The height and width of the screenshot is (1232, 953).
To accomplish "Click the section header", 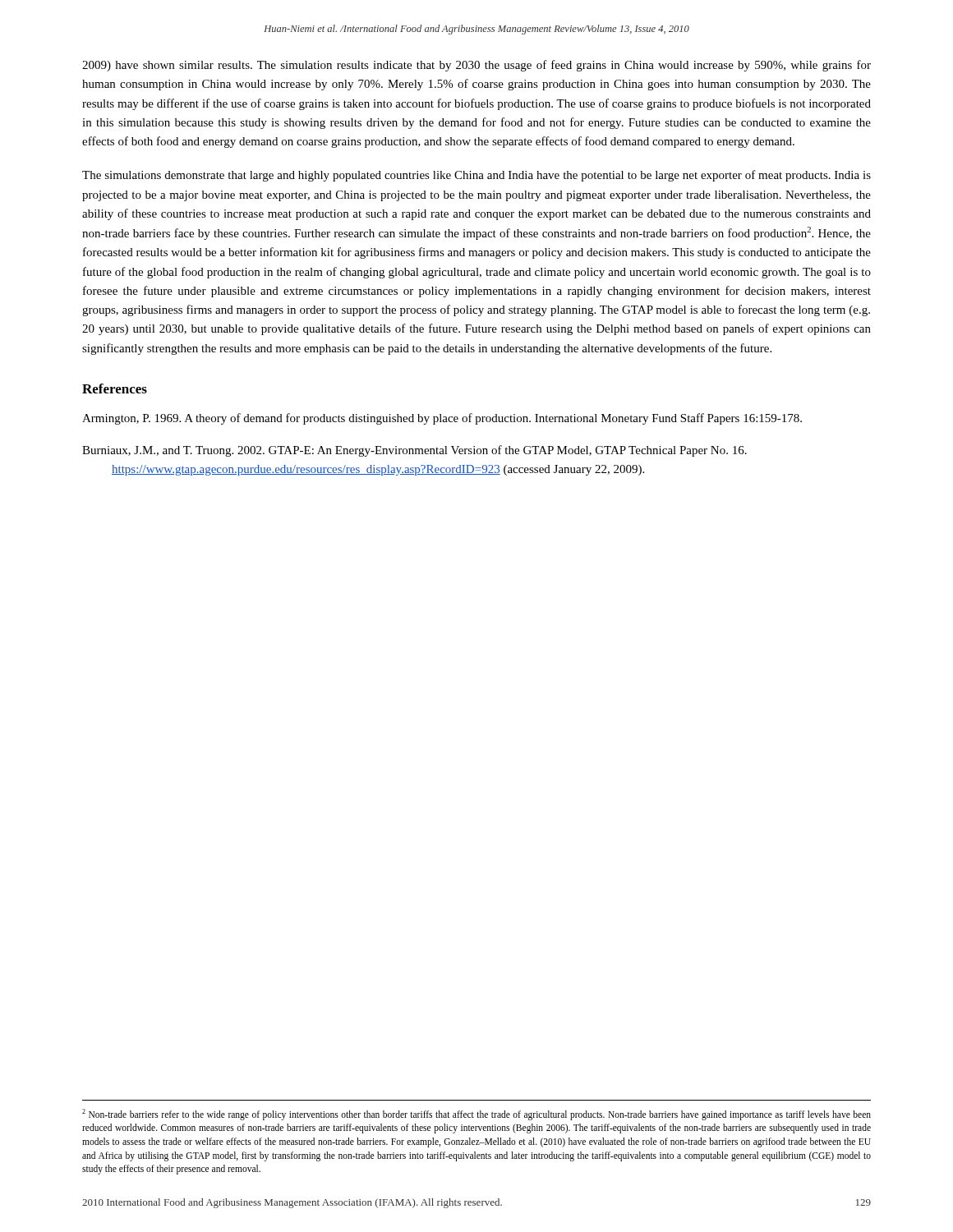I will click(115, 389).
